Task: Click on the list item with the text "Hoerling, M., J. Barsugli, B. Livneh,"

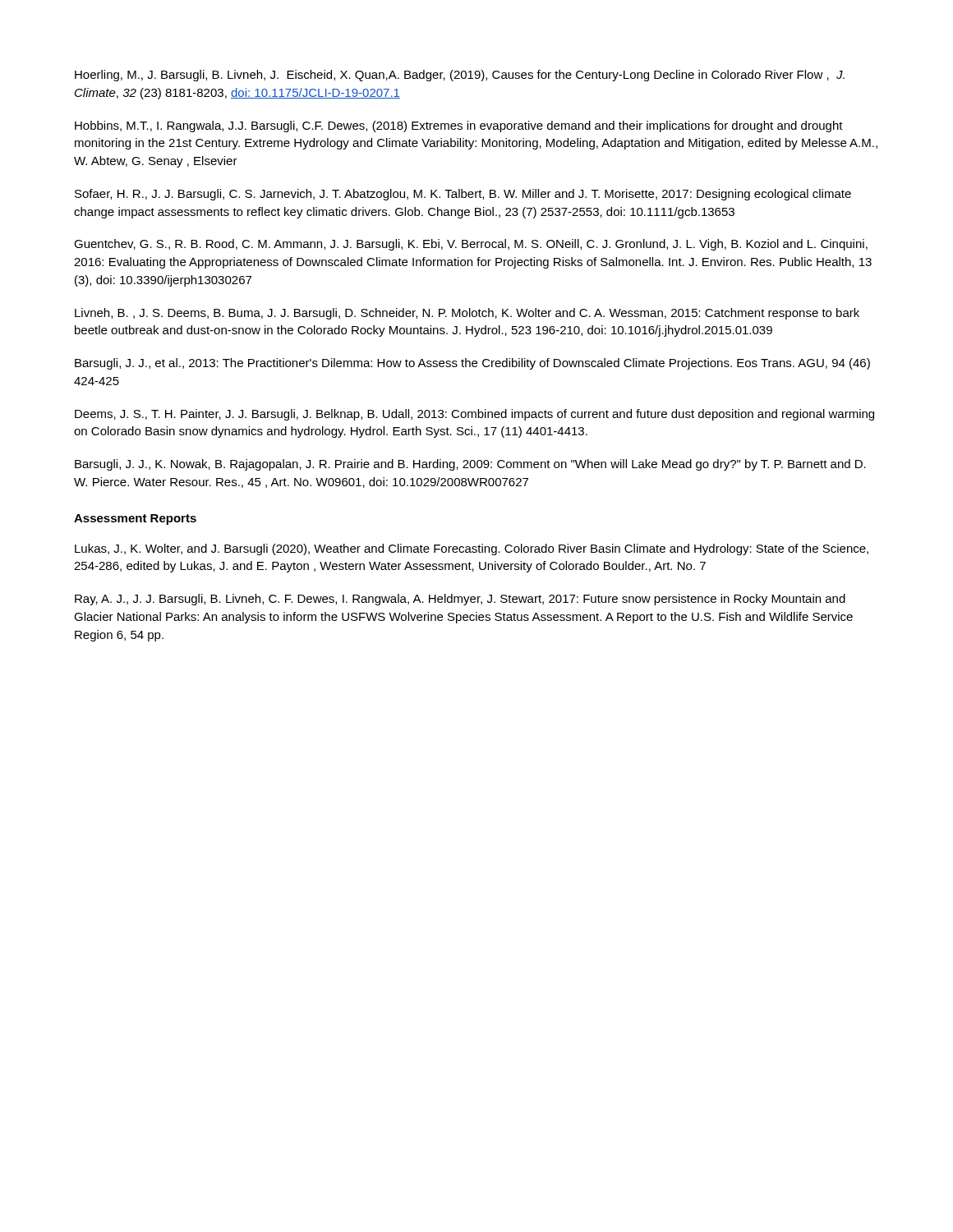Action: [x=460, y=83]
